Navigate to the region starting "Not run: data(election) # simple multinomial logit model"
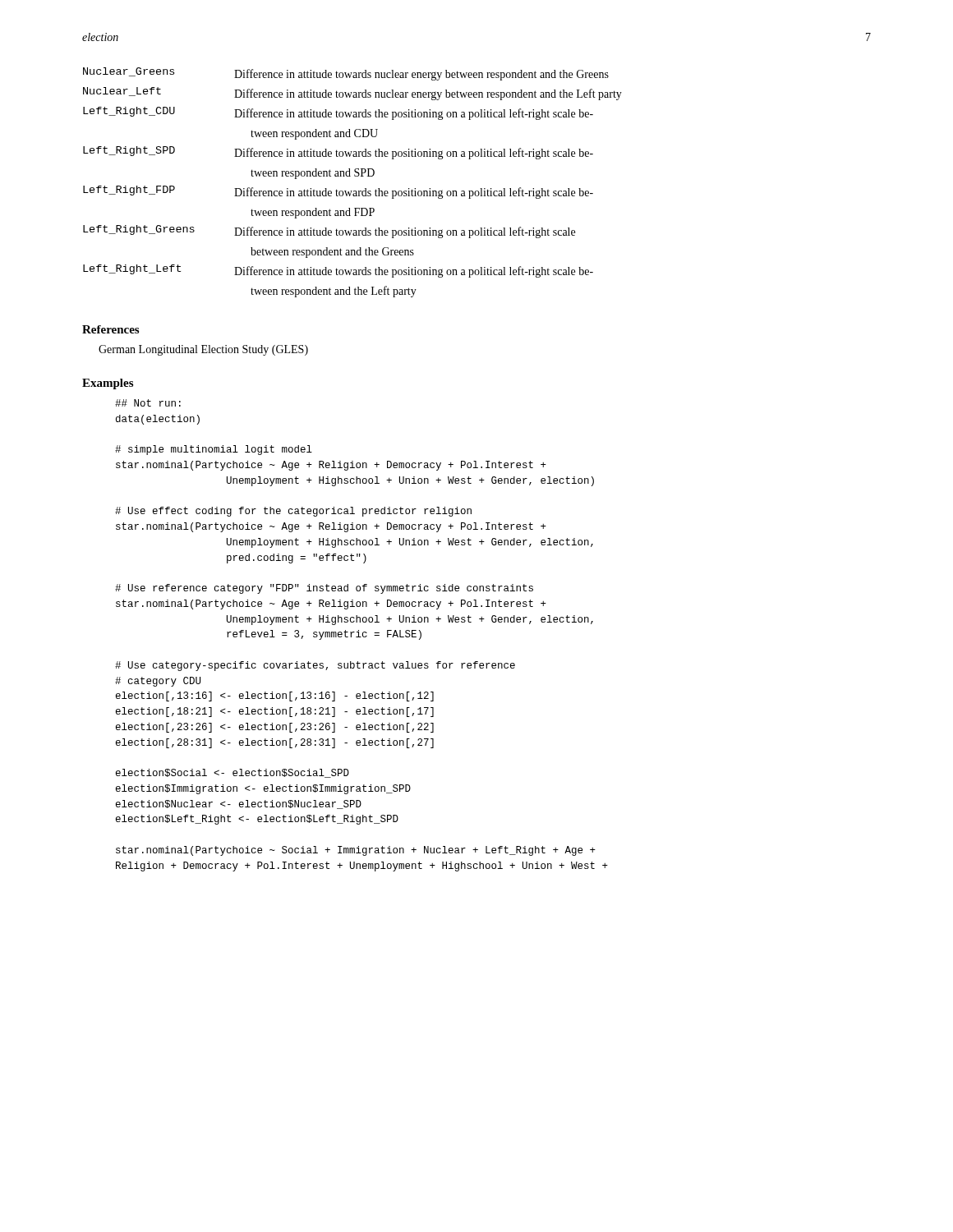This screenshot has width=953, height=1232. coord(148,403)
